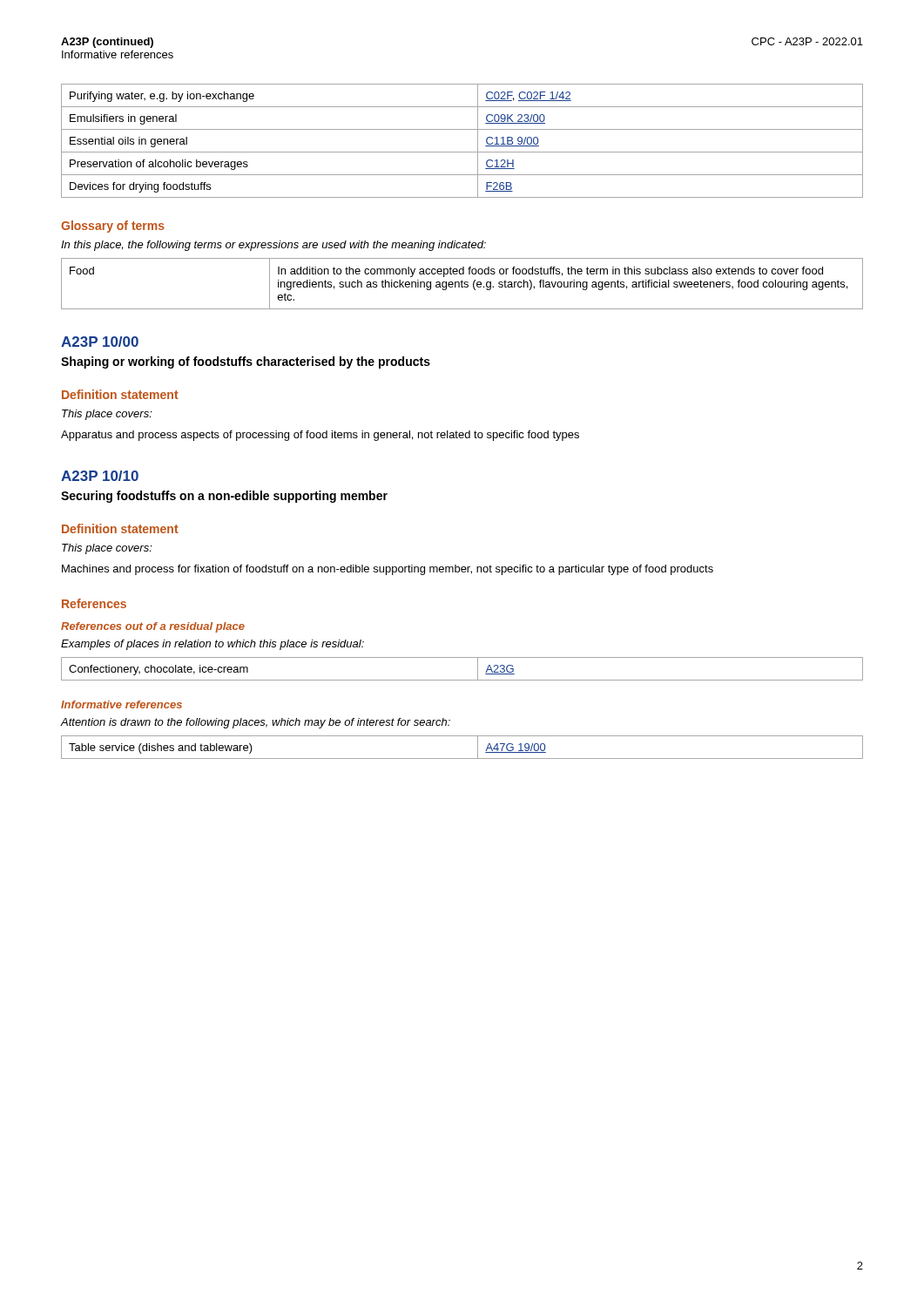Viewport: 924px width, 1307px height.
Task: Select the block starting "Glossary of terms"
Action: [113, 226]
